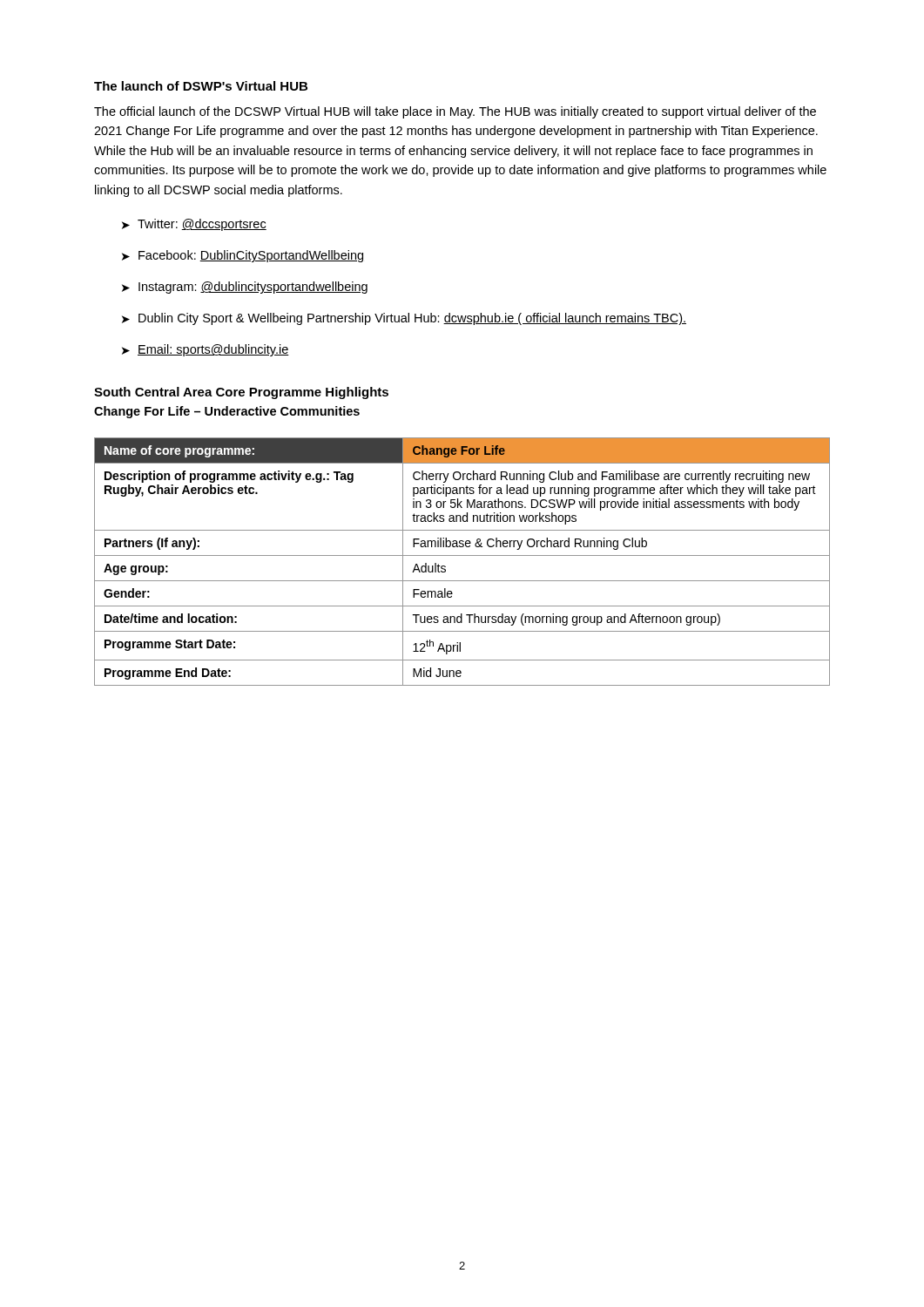
Task: Locate the block starting "South Central Area Core Programme Highlights"
Action: [242, 392]
